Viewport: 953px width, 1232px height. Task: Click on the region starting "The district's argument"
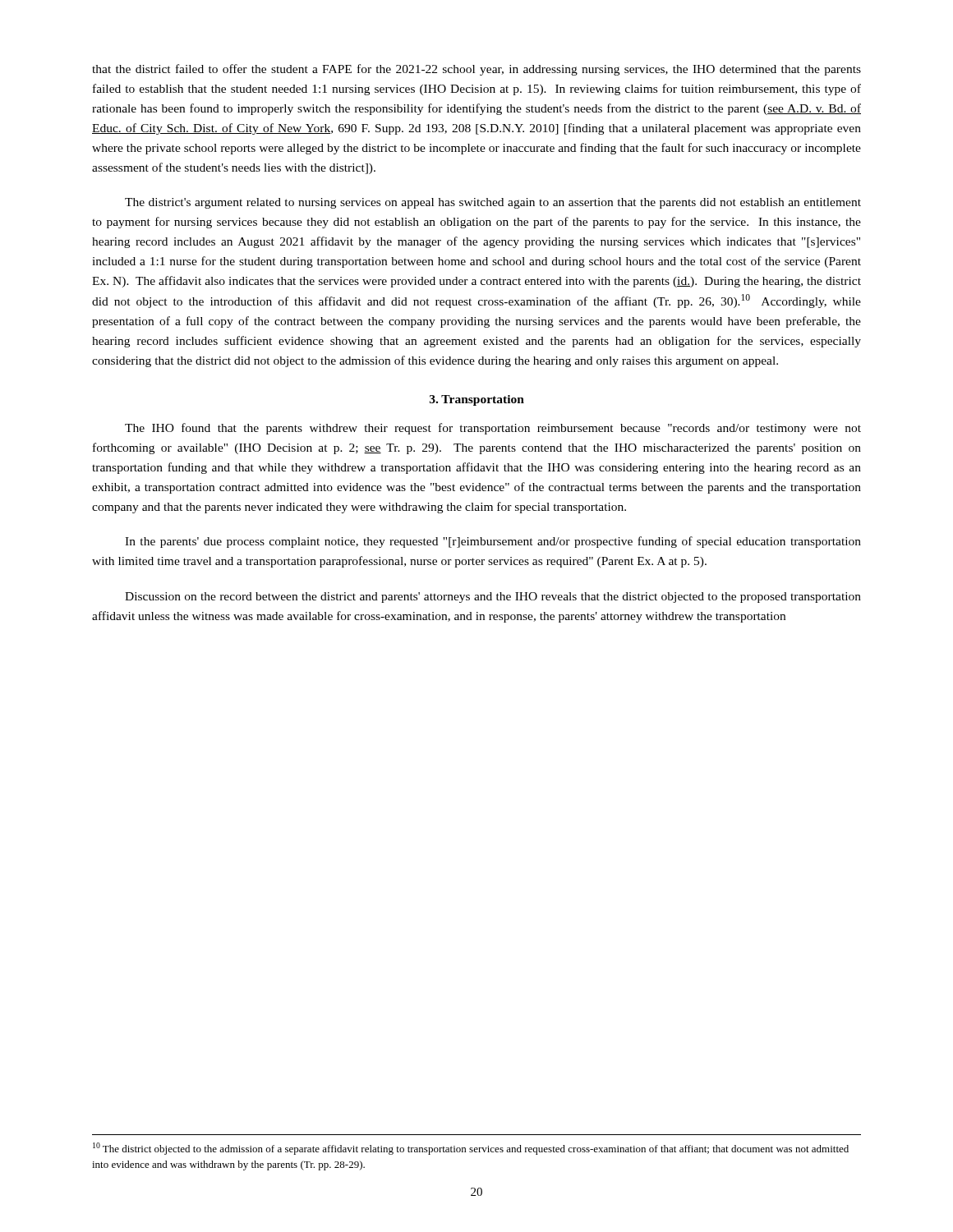point(476,281)
